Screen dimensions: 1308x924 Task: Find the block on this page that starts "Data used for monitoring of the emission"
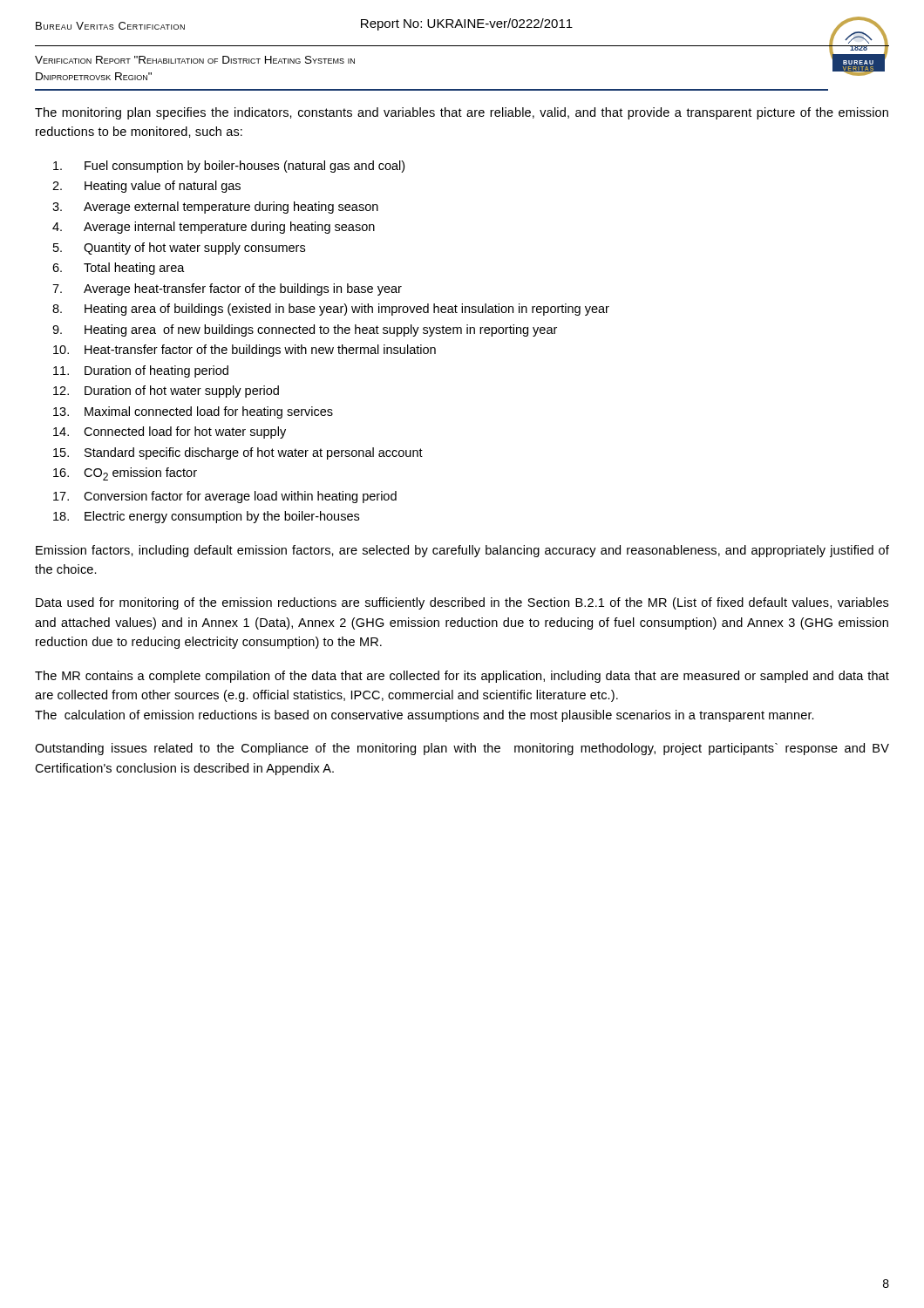[462, 623]
